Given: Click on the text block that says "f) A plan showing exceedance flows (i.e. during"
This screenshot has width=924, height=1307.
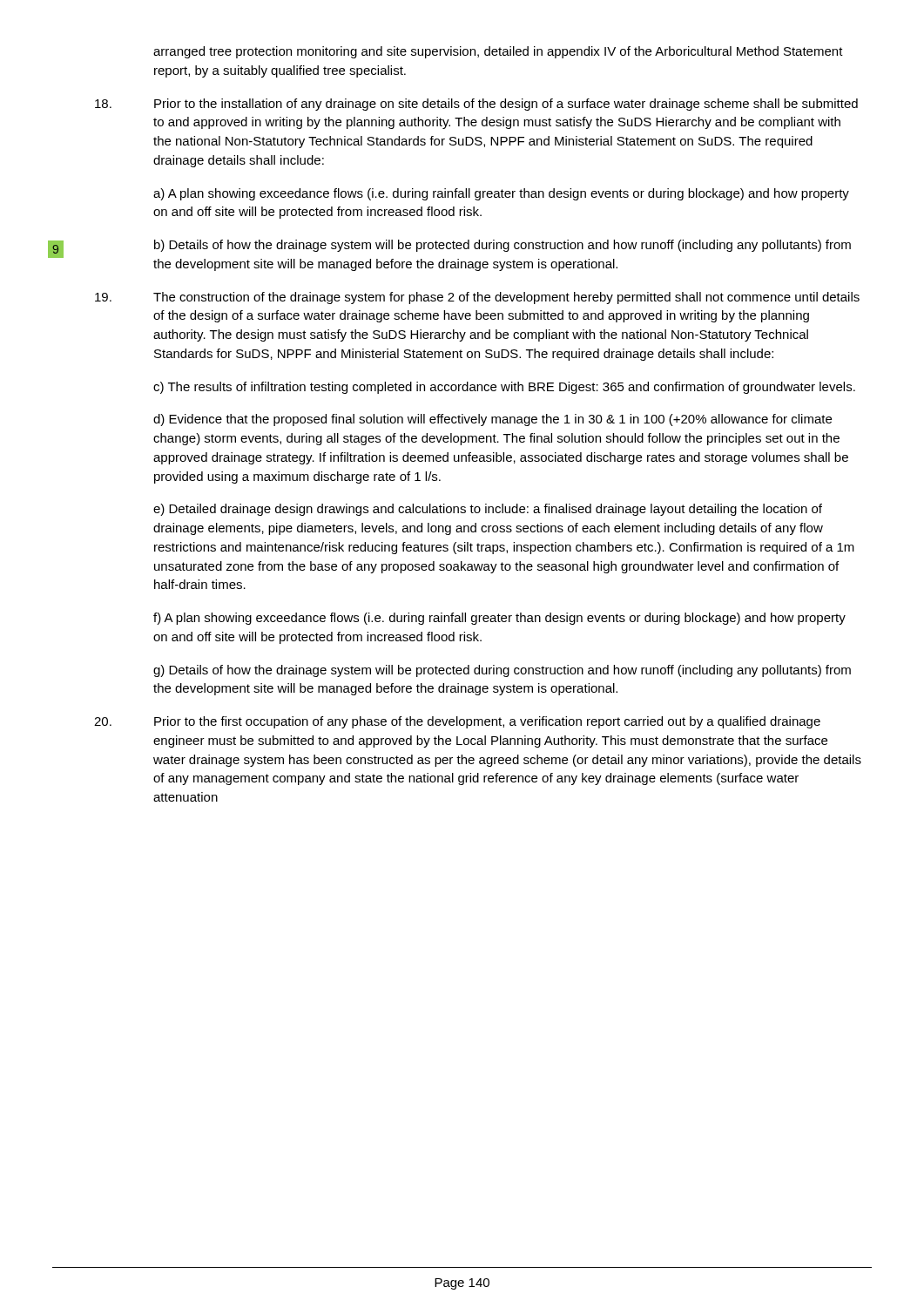Looking at the screenshot, I should pyautogui.click(x=499, y=627).
